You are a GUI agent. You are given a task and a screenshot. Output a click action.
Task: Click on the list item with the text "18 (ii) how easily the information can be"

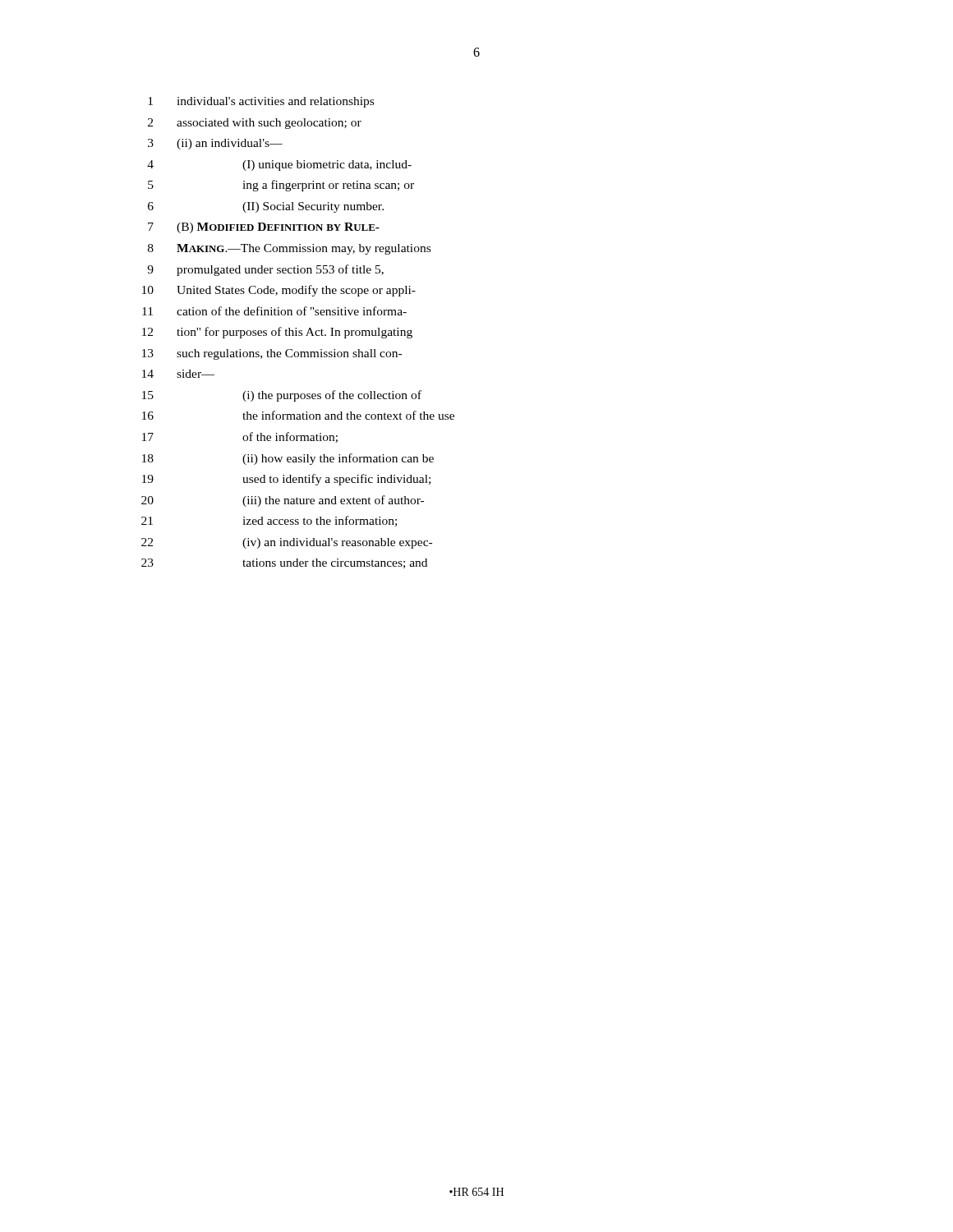click(x=288, y=459)
